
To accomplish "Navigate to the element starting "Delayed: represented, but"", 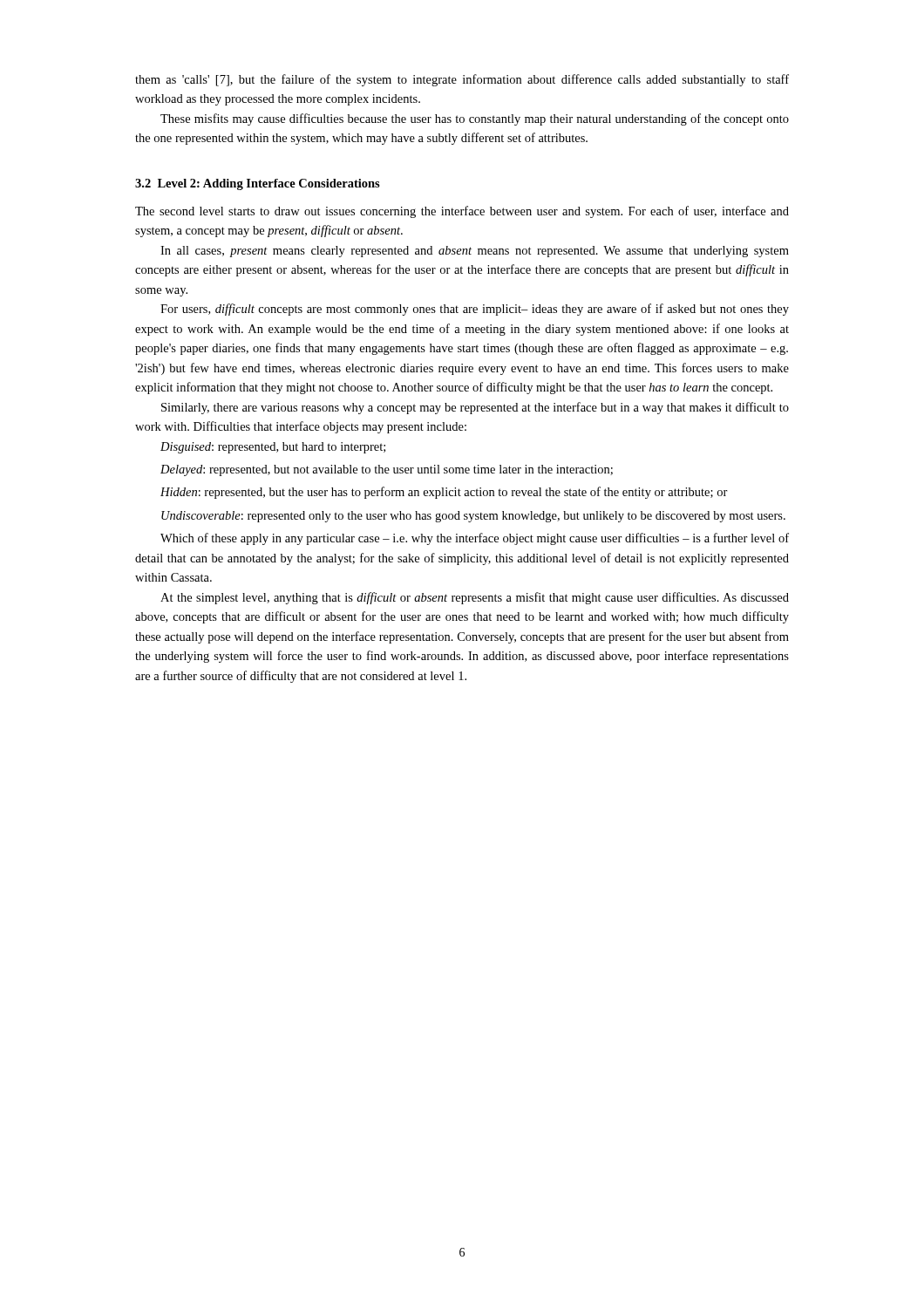I will tap(475, 469).
